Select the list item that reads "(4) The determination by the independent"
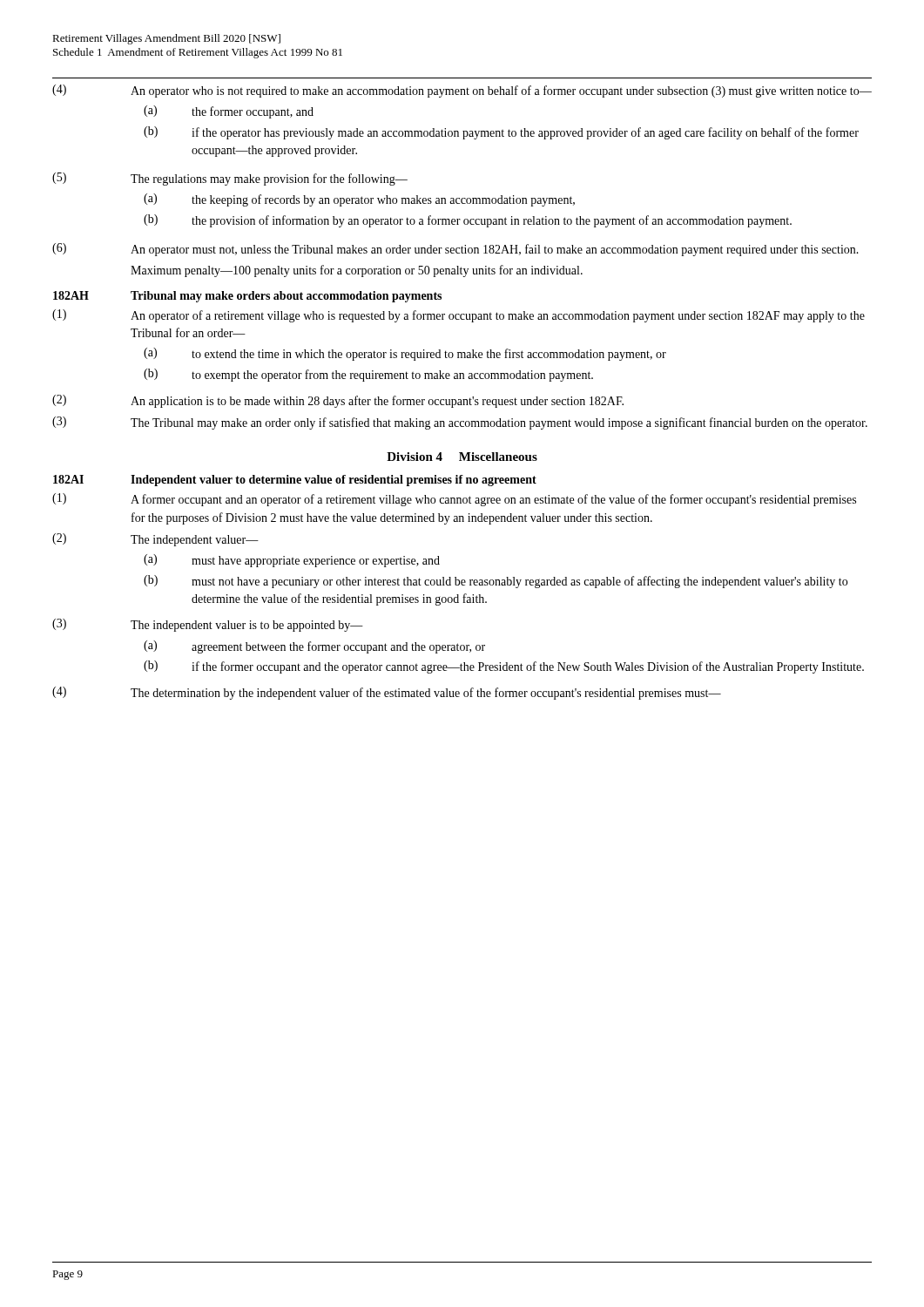This screenshot has height=1307, width=924. (462, 694)
